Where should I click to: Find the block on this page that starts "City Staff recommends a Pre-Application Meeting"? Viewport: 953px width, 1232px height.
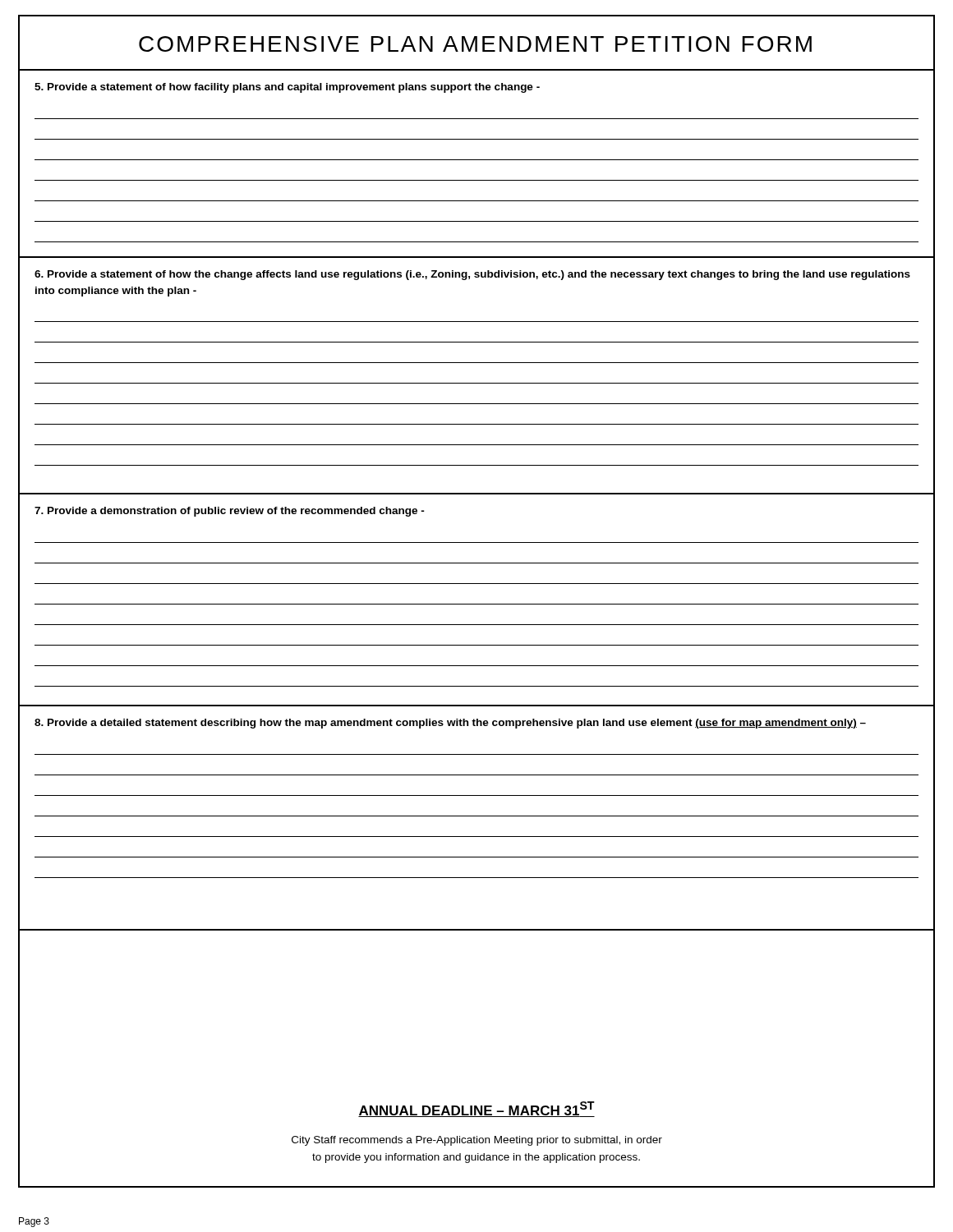(476, 1149)
